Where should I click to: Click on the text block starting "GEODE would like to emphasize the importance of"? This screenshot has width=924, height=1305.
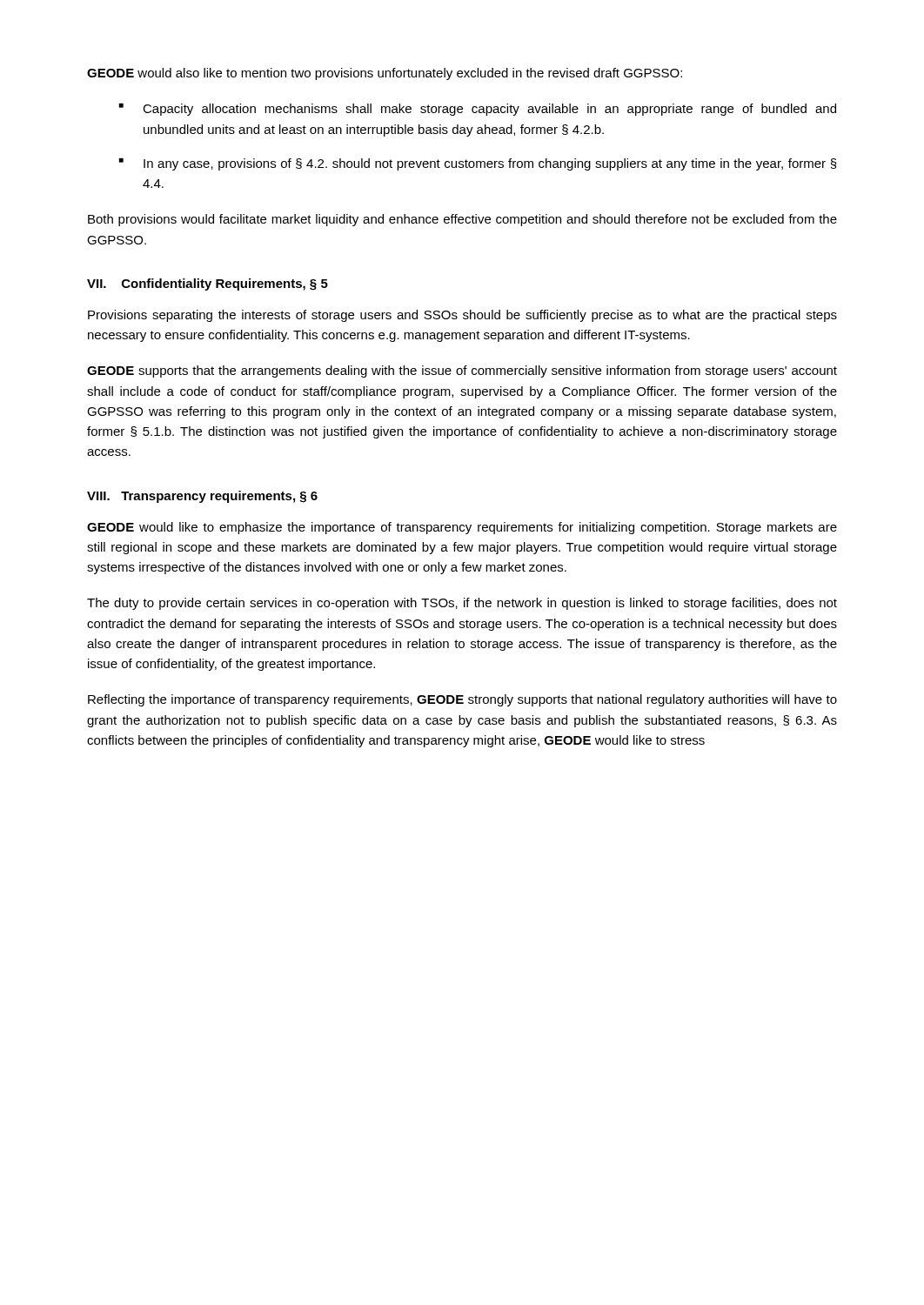[462, 547]
